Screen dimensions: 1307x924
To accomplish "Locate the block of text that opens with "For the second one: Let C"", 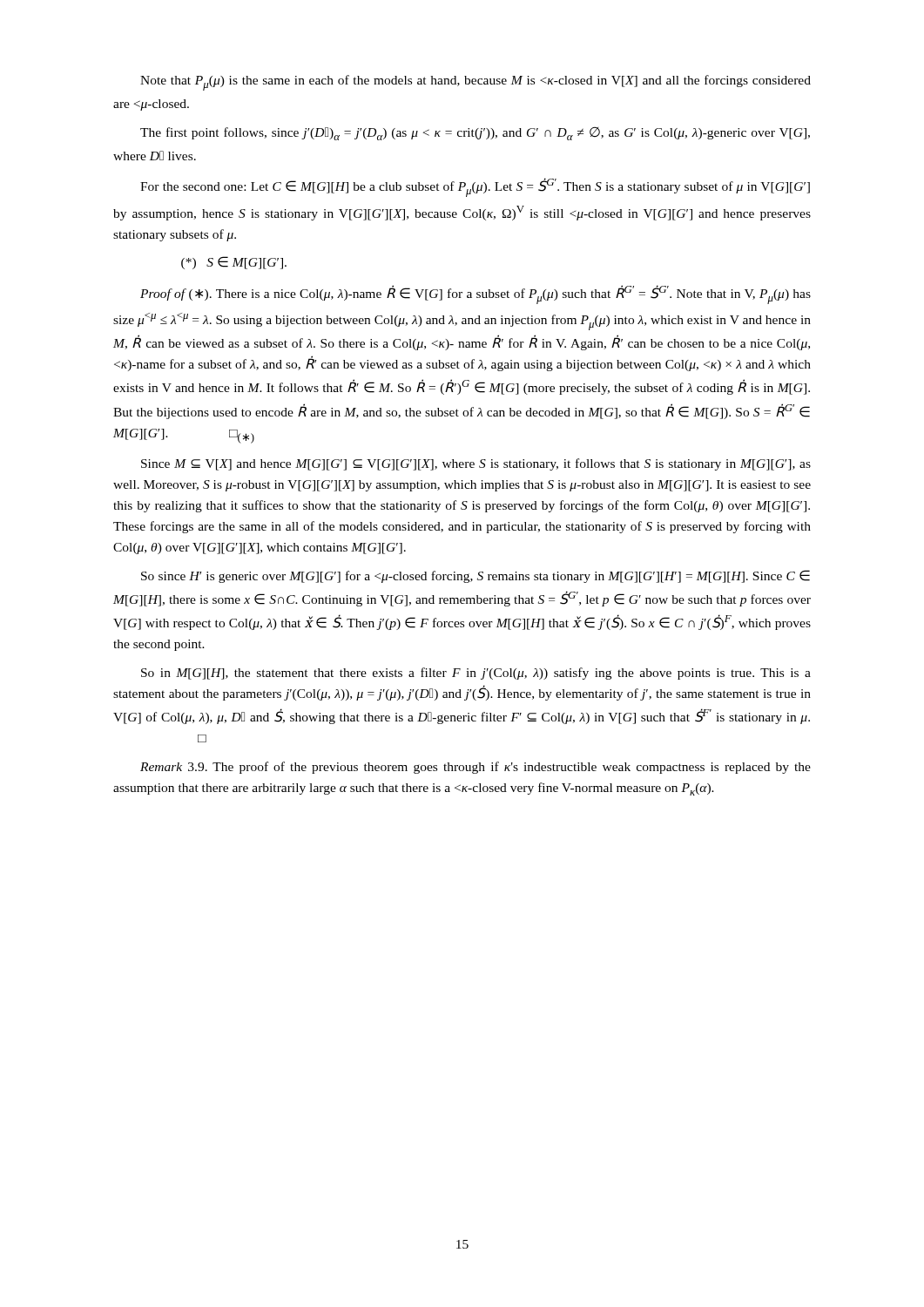I will click(462, 209).
